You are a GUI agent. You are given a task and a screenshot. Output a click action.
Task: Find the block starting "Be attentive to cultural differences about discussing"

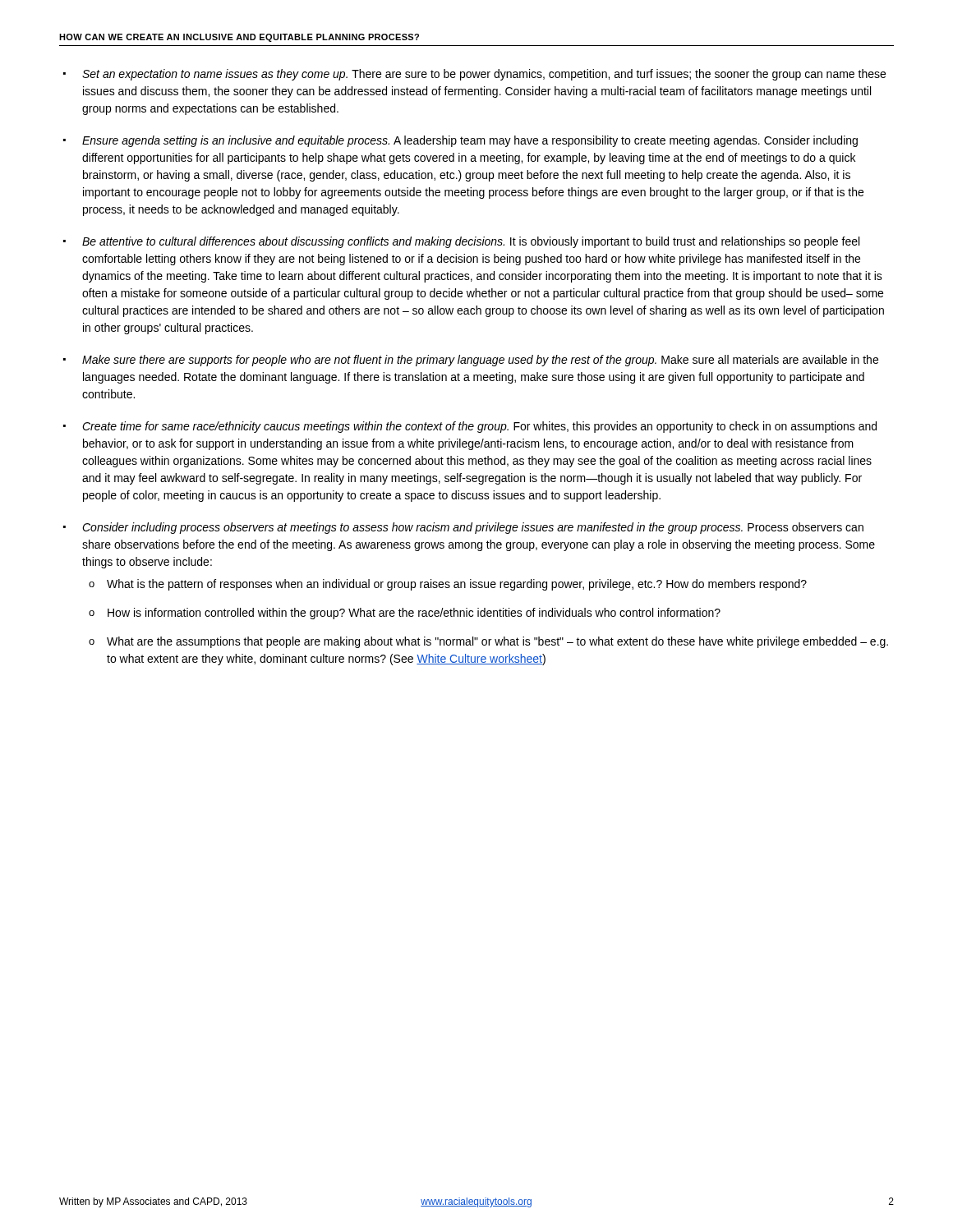point(483,285)
